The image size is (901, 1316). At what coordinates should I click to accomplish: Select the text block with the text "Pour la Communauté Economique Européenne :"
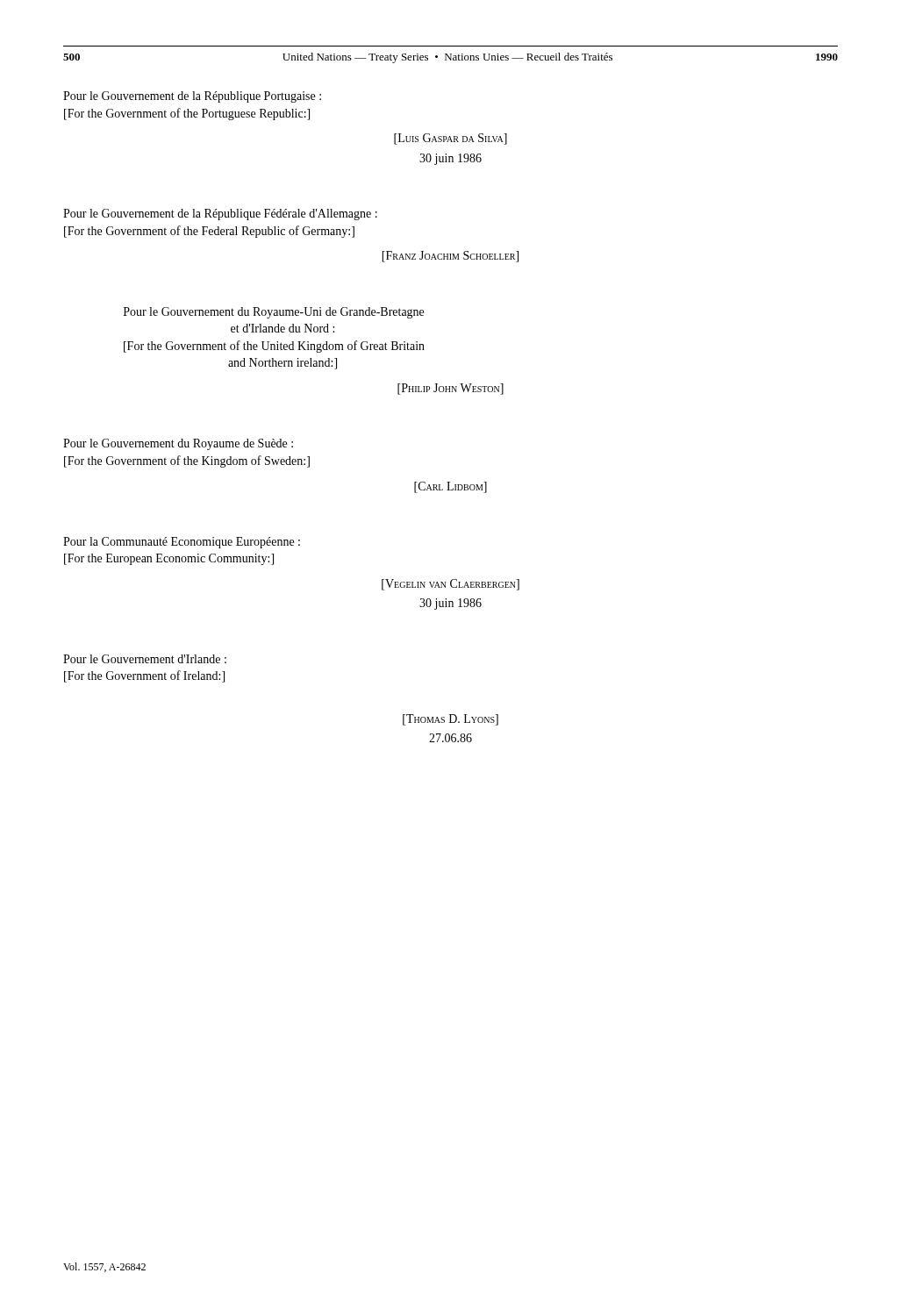pos(450,574)
